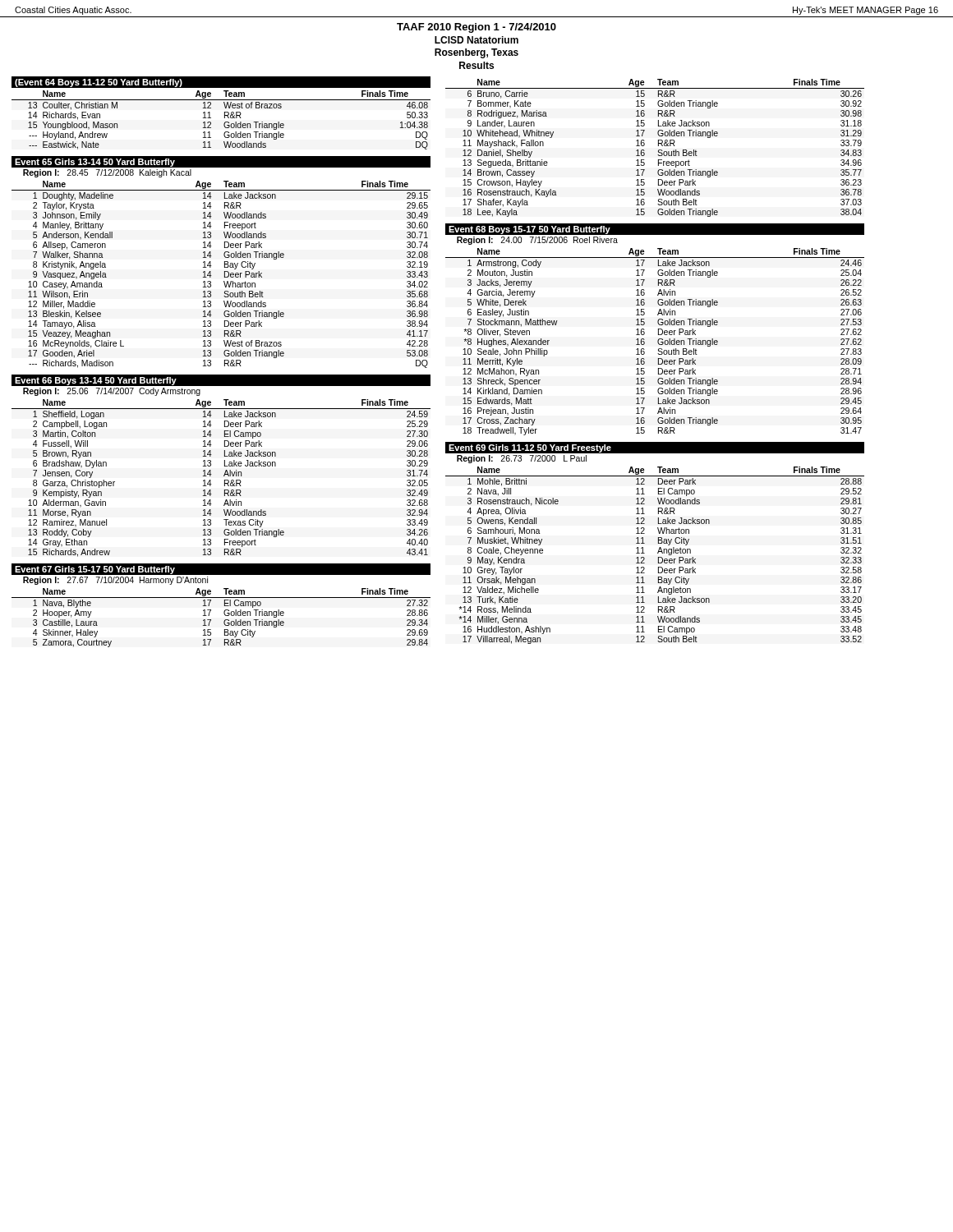Find the element starting "TAAF 2010 Region"

pos(476,27)
